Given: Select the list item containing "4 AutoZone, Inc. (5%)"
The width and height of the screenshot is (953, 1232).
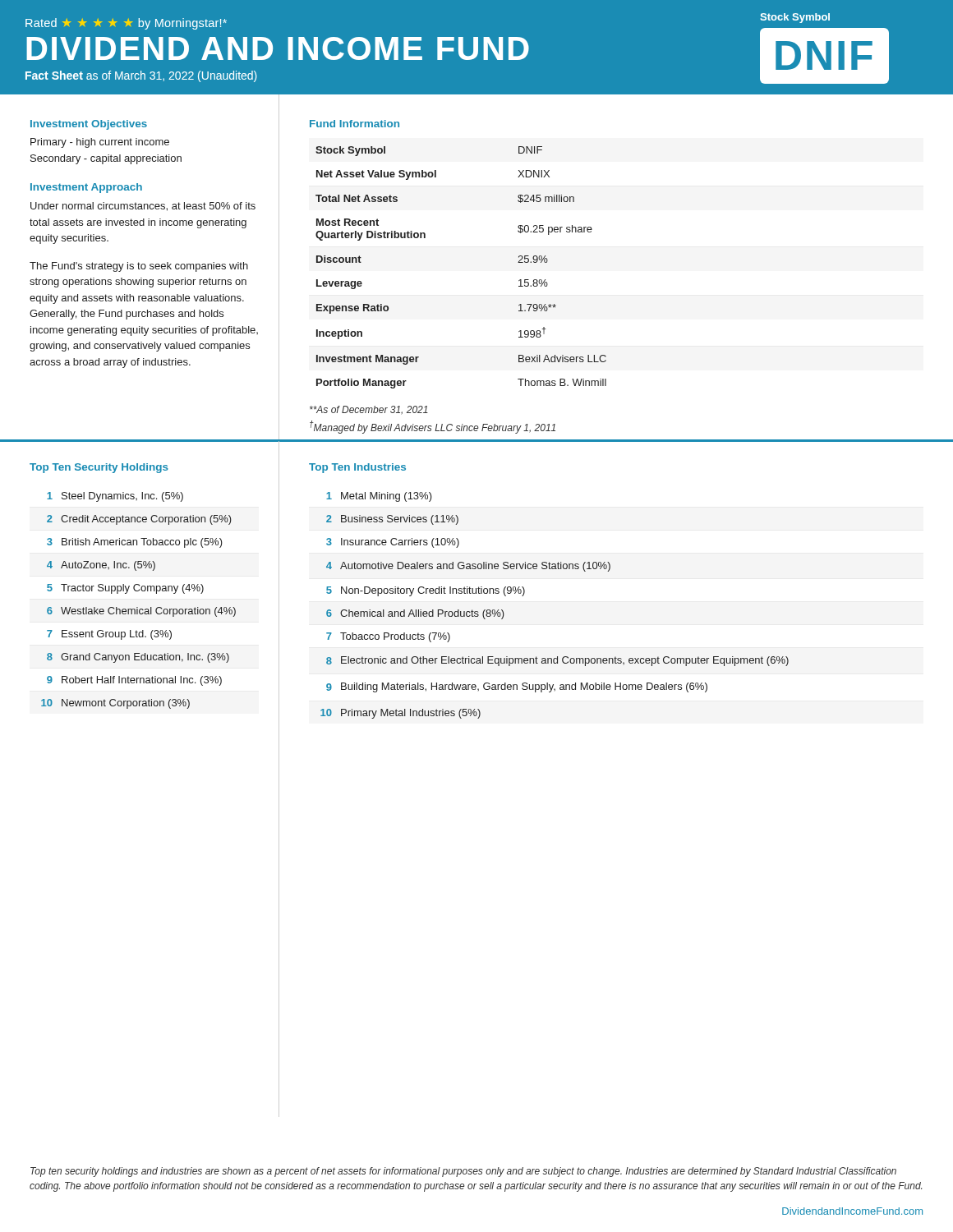Looking at the screenshot, I should (95, 565).
